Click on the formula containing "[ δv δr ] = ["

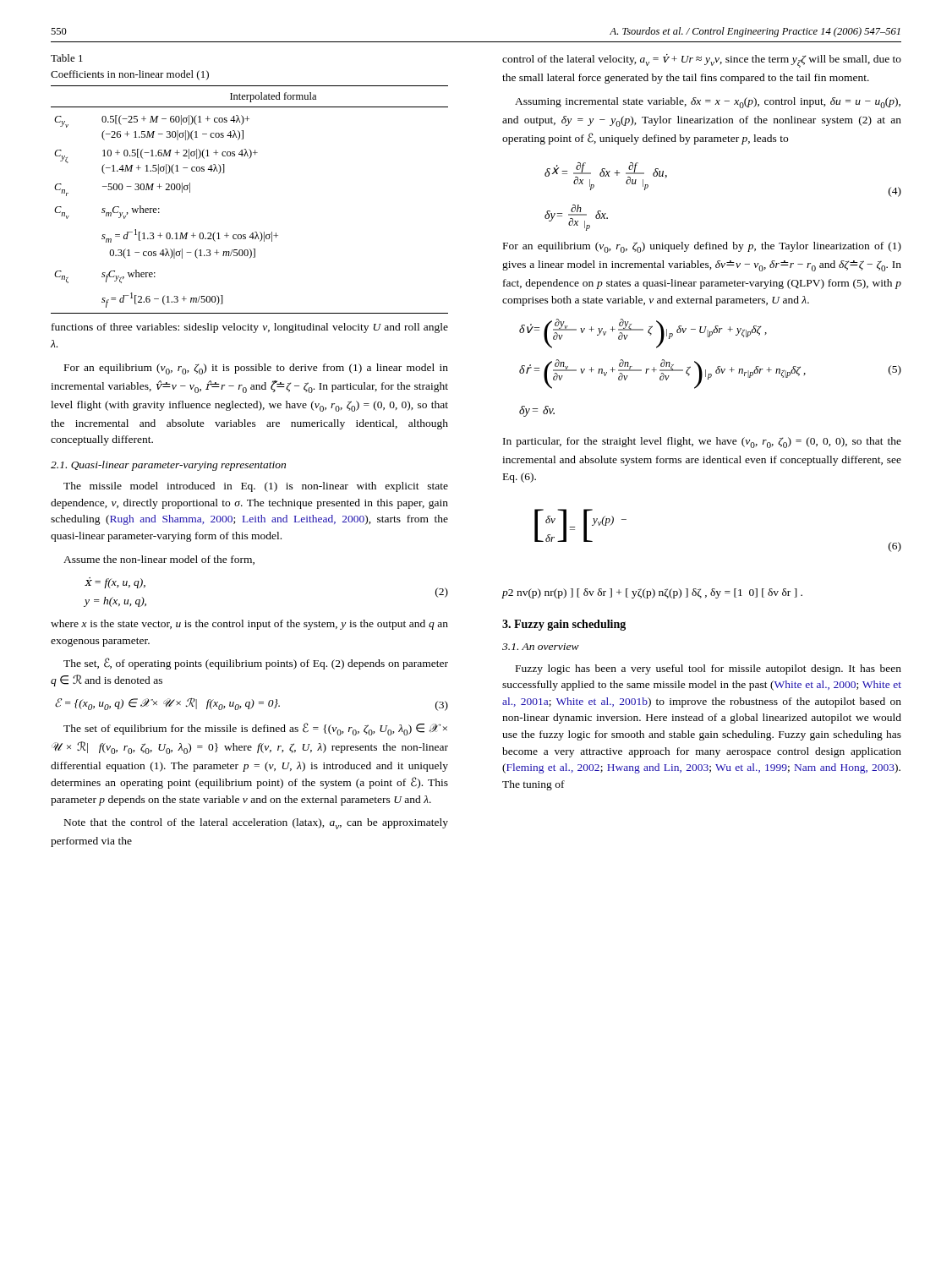(x=599, y=525)
